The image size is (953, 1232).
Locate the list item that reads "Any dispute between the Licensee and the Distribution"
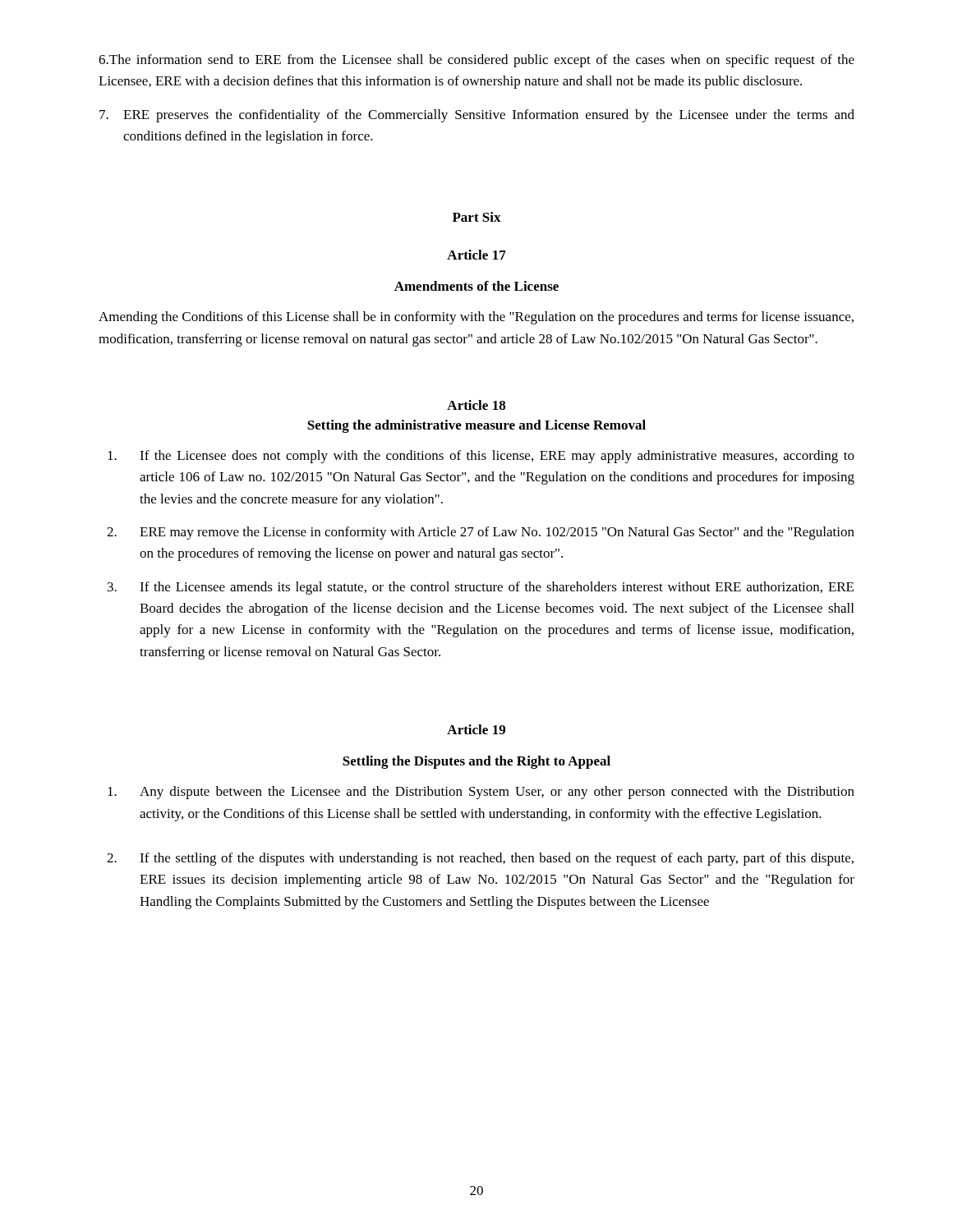[481, 803]
